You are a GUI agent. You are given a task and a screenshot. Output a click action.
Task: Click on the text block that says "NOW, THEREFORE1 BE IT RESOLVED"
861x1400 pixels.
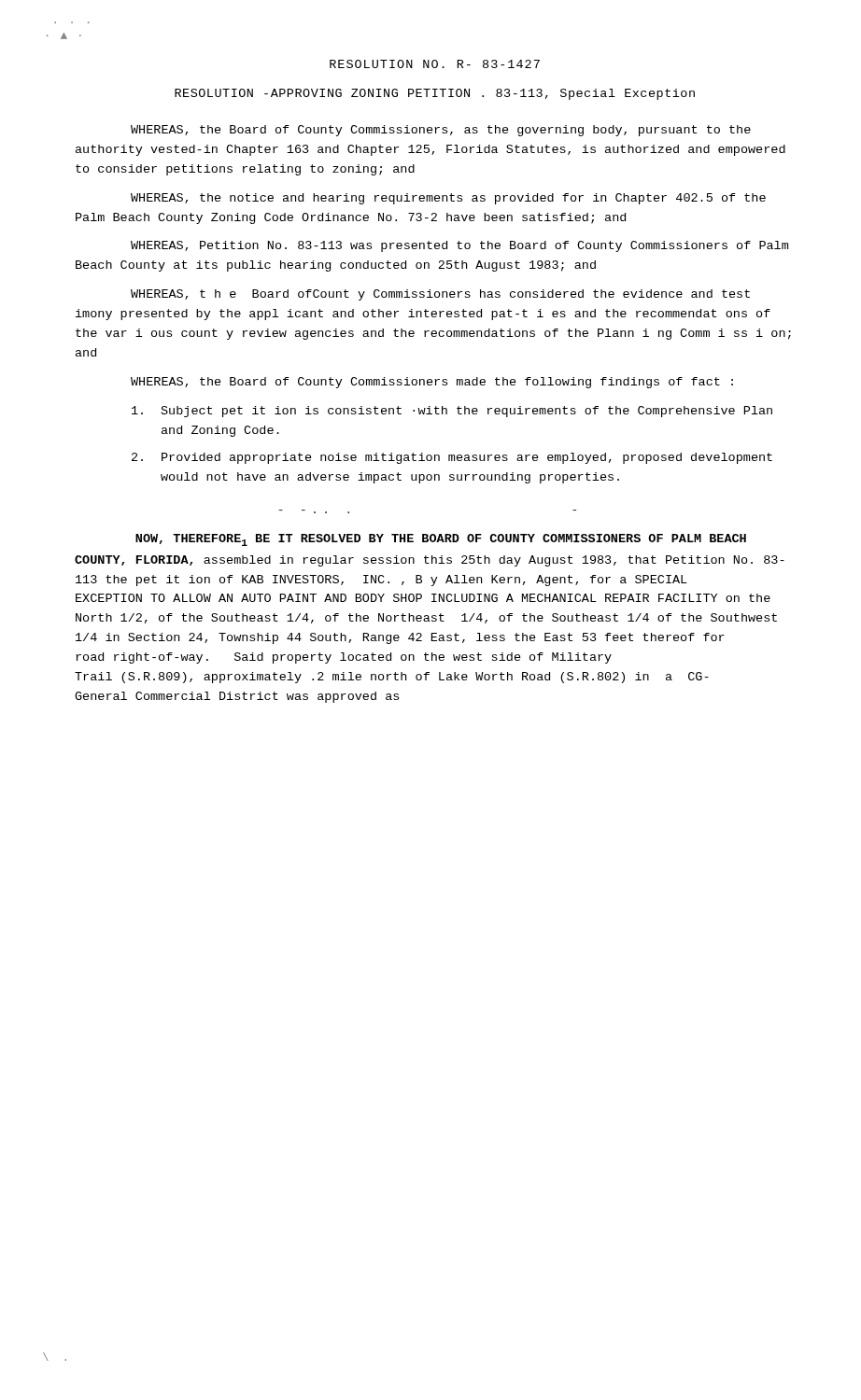pyautogui.click(x=430, y=618)
